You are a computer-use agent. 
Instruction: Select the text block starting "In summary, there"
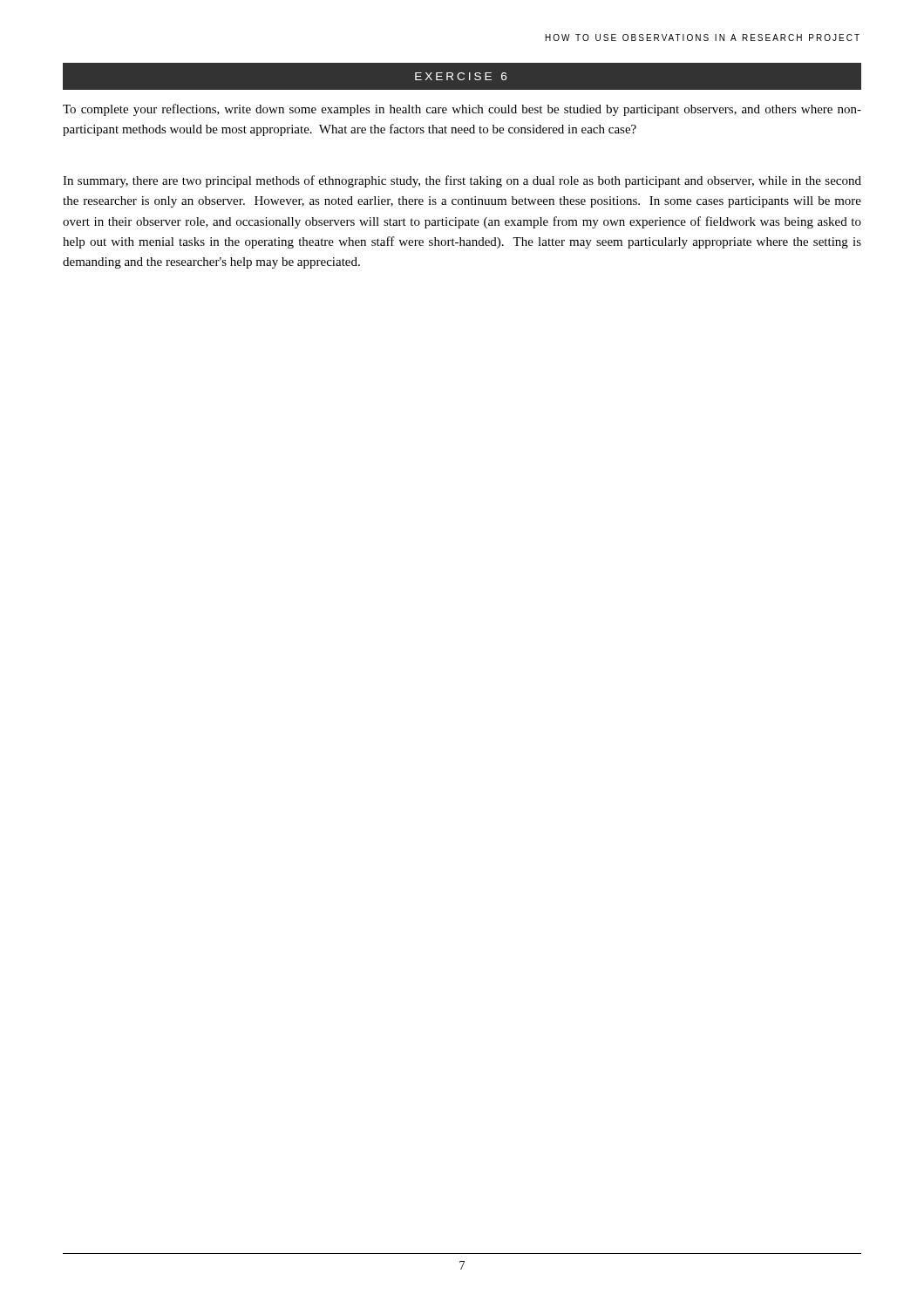pyautogui.click(x=462, y=221)
